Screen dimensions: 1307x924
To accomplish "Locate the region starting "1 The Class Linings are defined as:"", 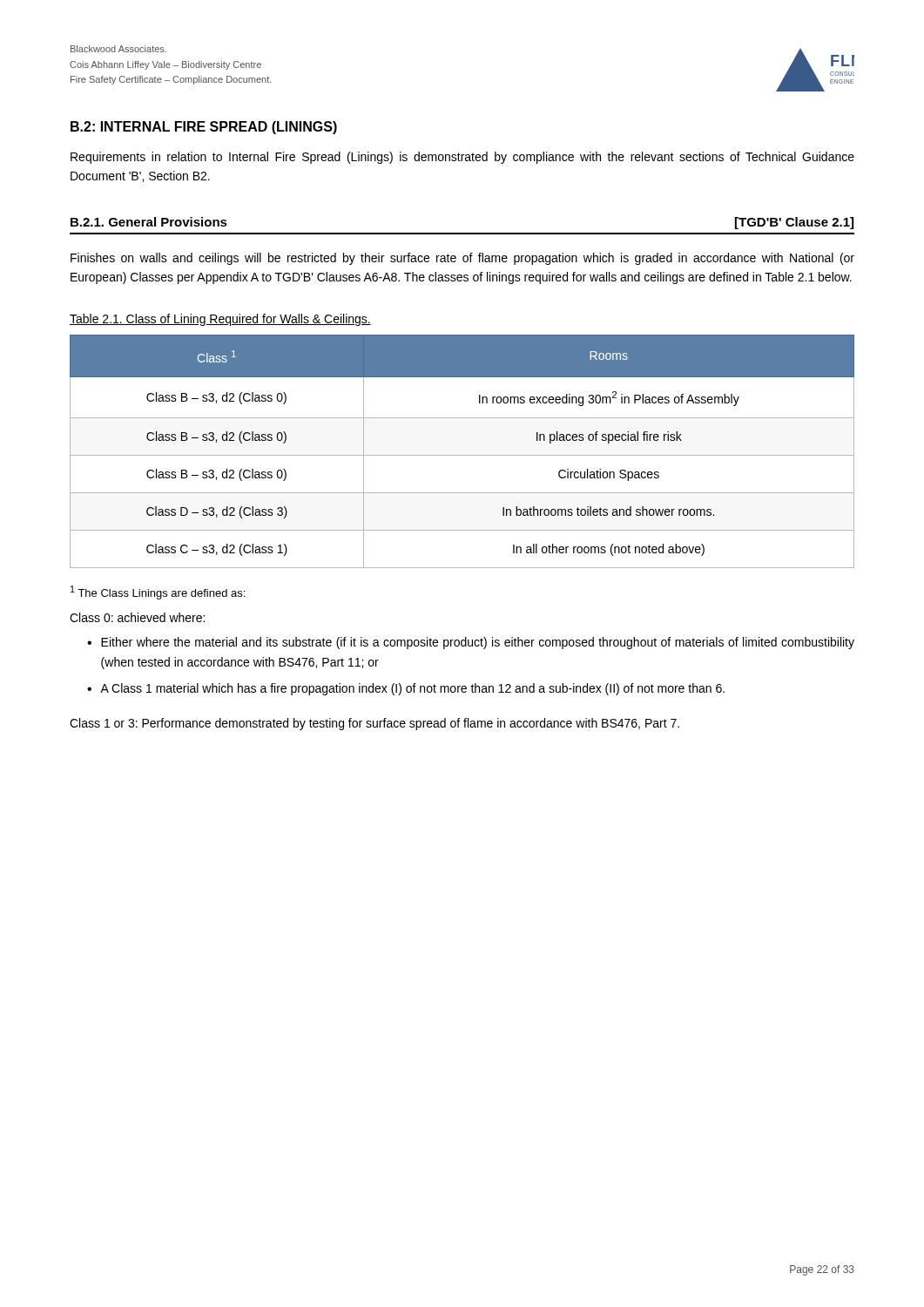I will click(158, 592).
